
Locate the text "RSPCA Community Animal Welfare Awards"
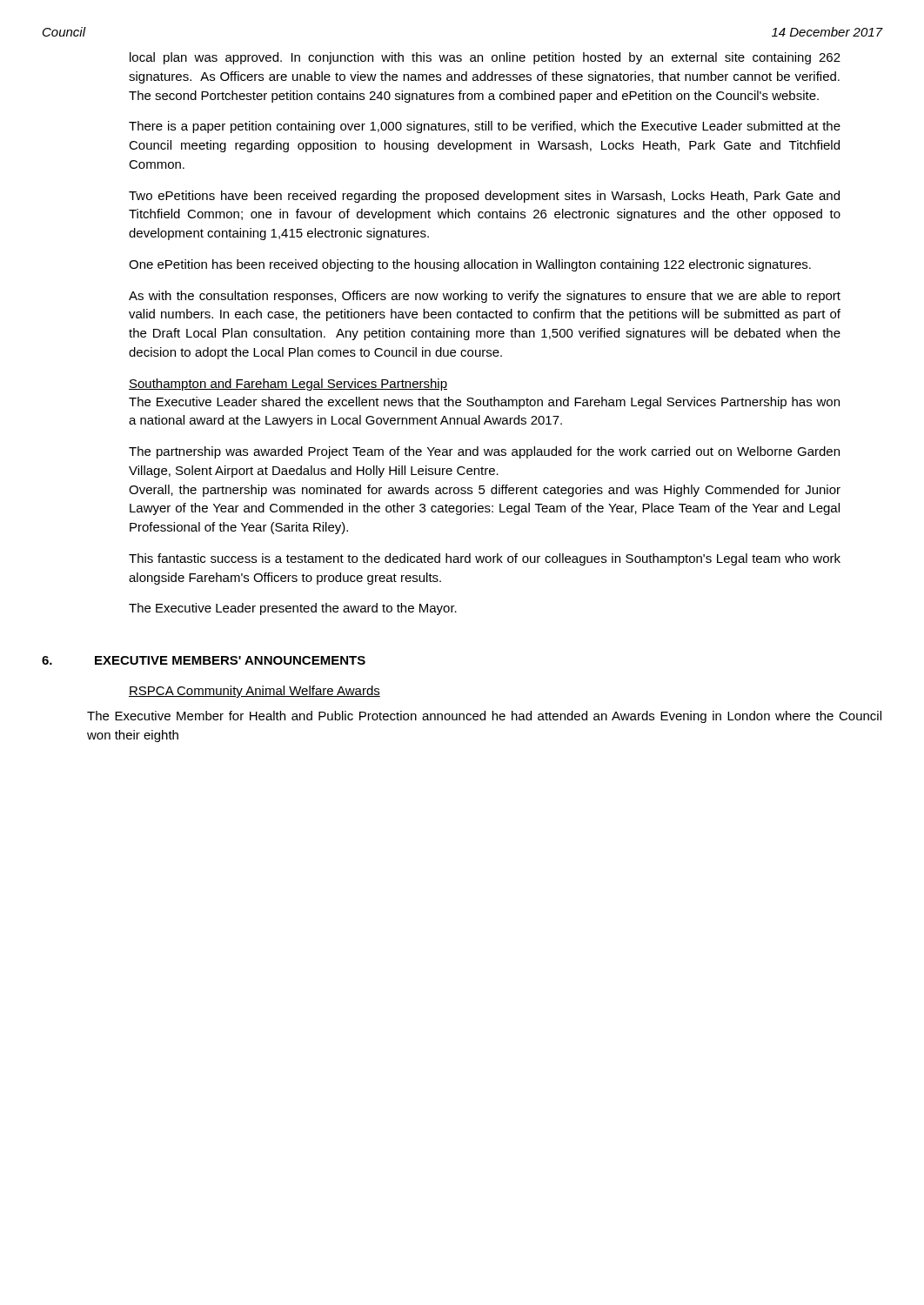pos(254,690)
